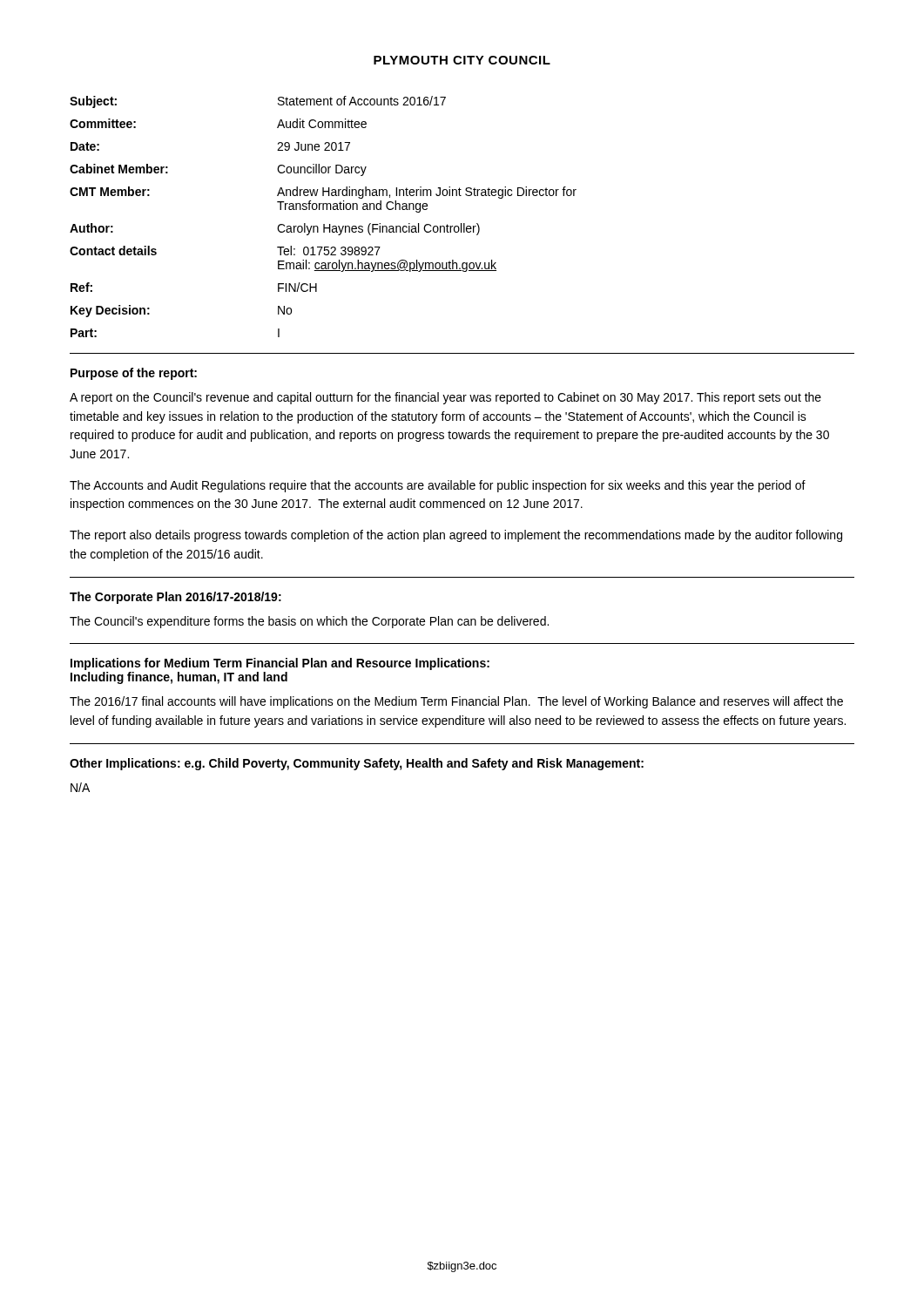Screen dimensions: 1307x924
Task: Locate the text block containing "The Accounts and Audit"
Action: (x=437, y=495)
